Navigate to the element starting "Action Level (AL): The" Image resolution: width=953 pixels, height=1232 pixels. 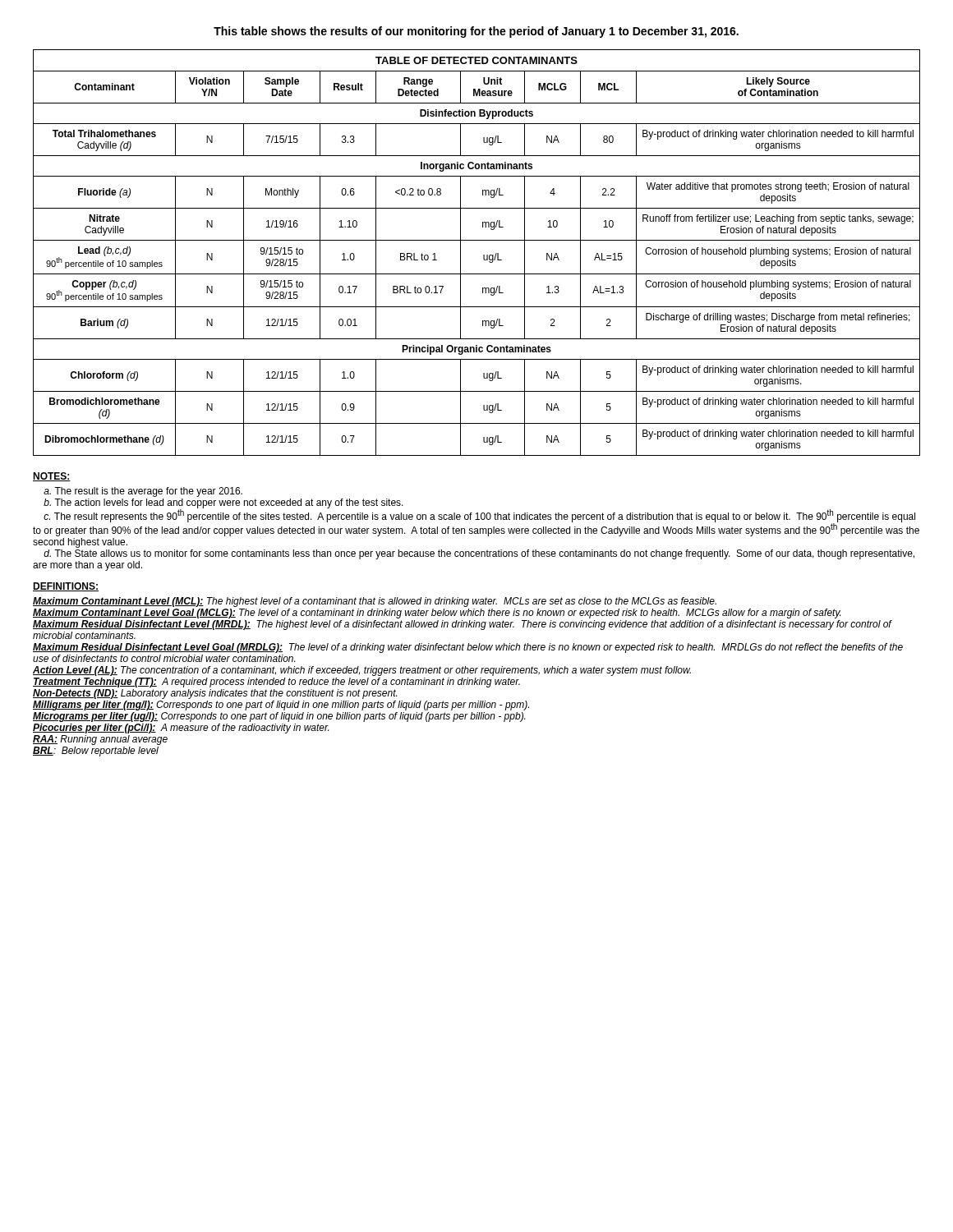(x=362, y=670)
